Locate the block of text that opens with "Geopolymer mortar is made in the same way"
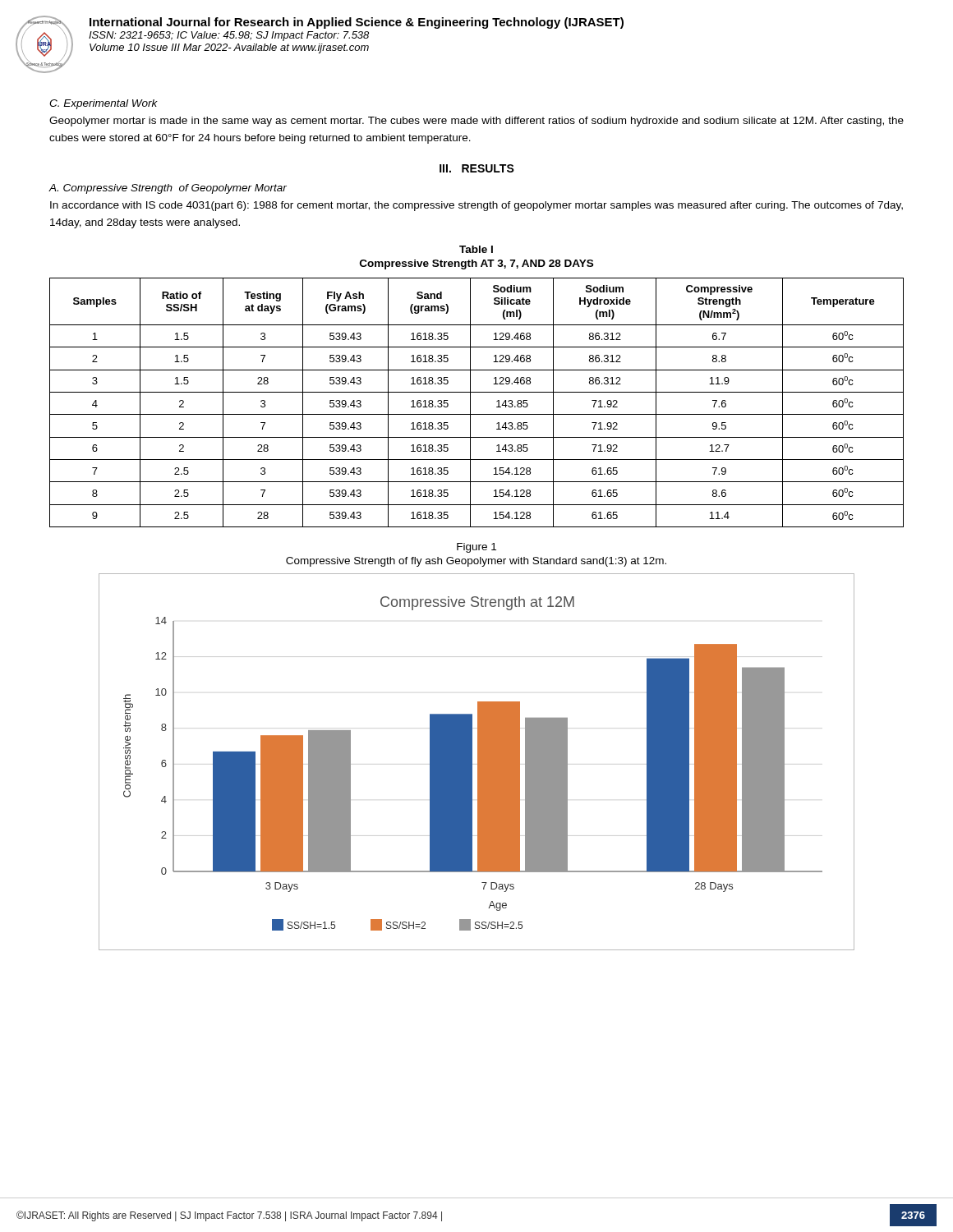953x1232 pixels. coord(476,129)
